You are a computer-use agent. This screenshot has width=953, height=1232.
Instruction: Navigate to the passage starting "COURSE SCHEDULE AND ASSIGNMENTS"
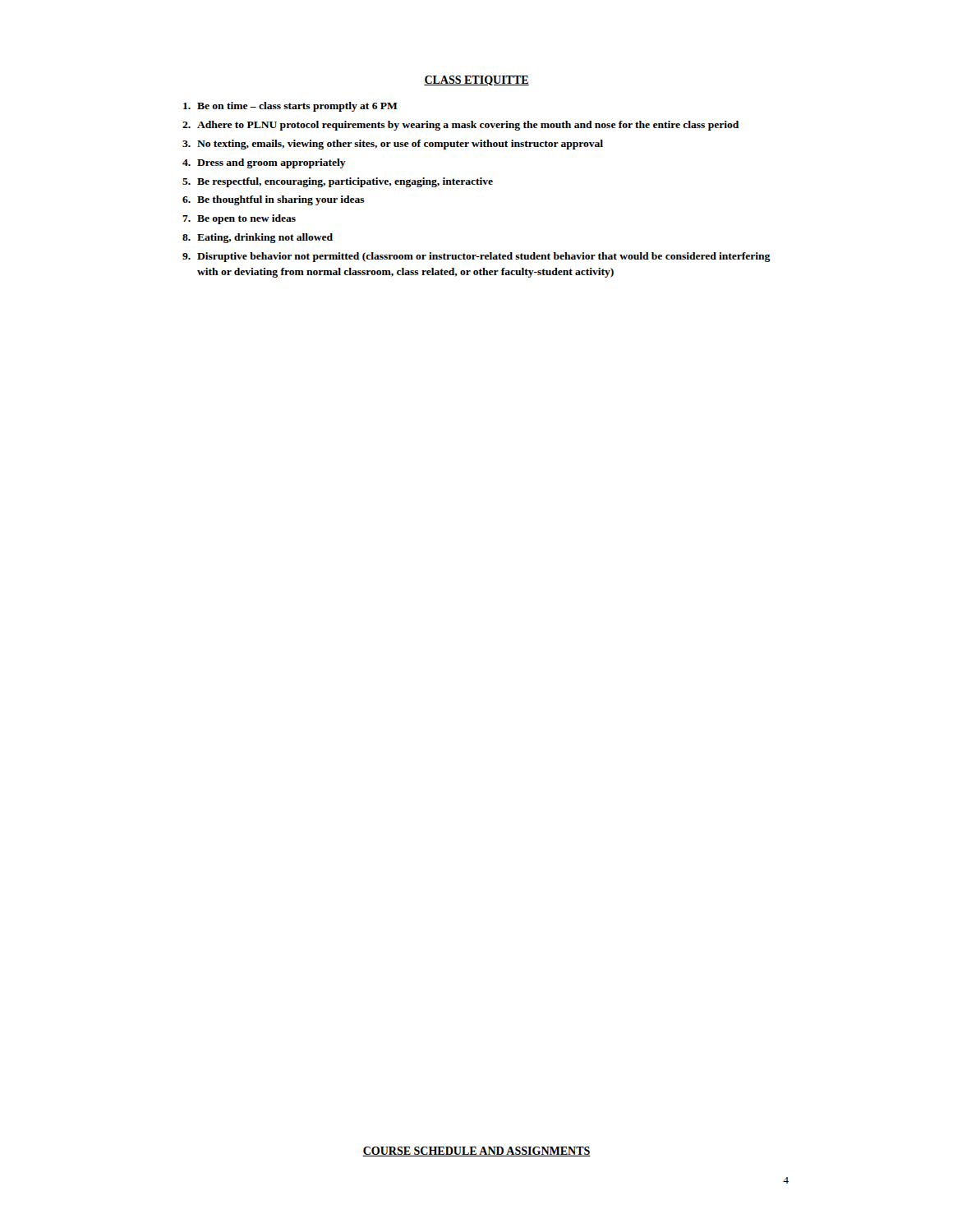476,1151
